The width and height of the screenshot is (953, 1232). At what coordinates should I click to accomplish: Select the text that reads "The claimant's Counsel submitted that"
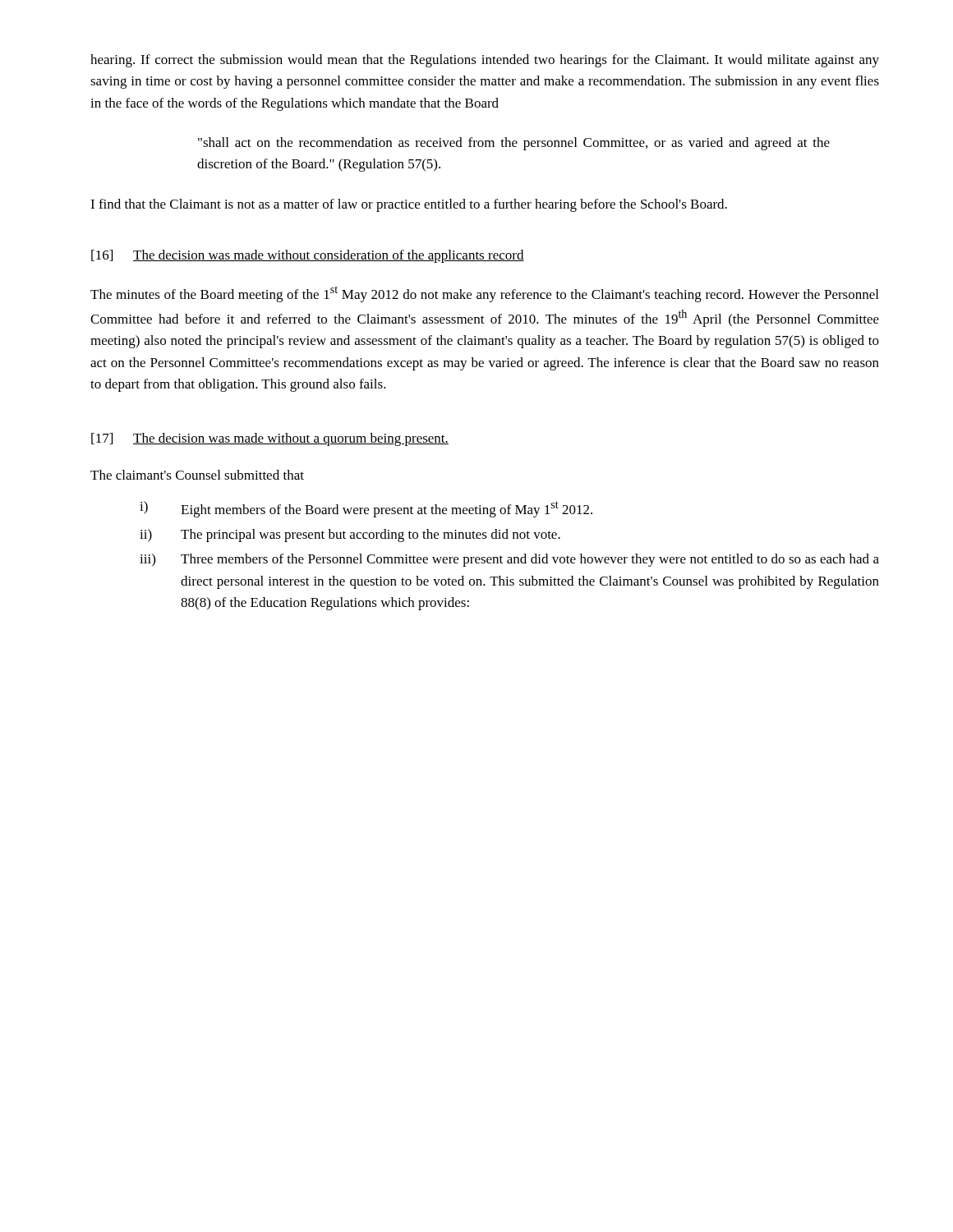(197, 475)
